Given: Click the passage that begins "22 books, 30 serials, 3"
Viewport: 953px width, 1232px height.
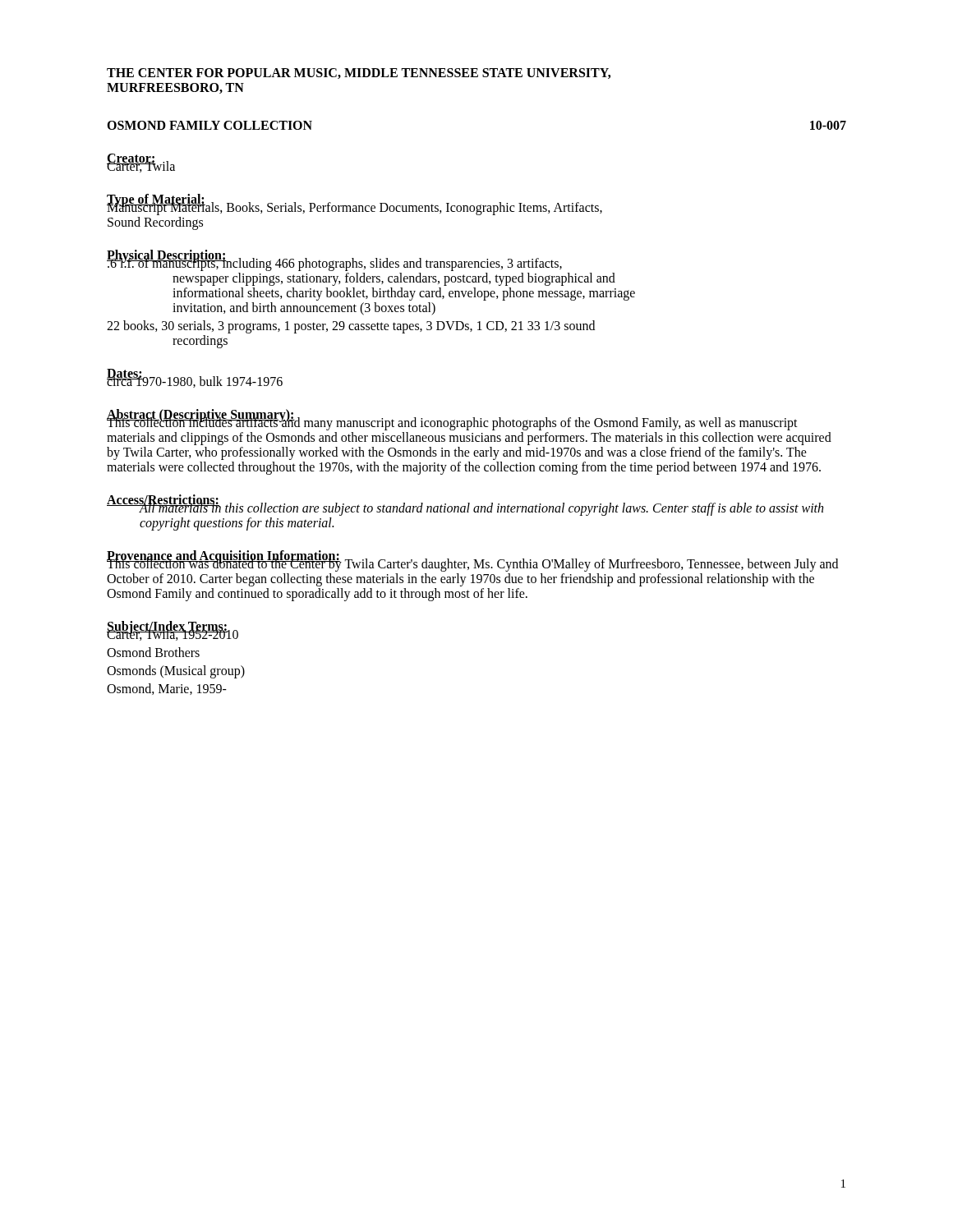Looking at the screenshot, I should 476,334.
